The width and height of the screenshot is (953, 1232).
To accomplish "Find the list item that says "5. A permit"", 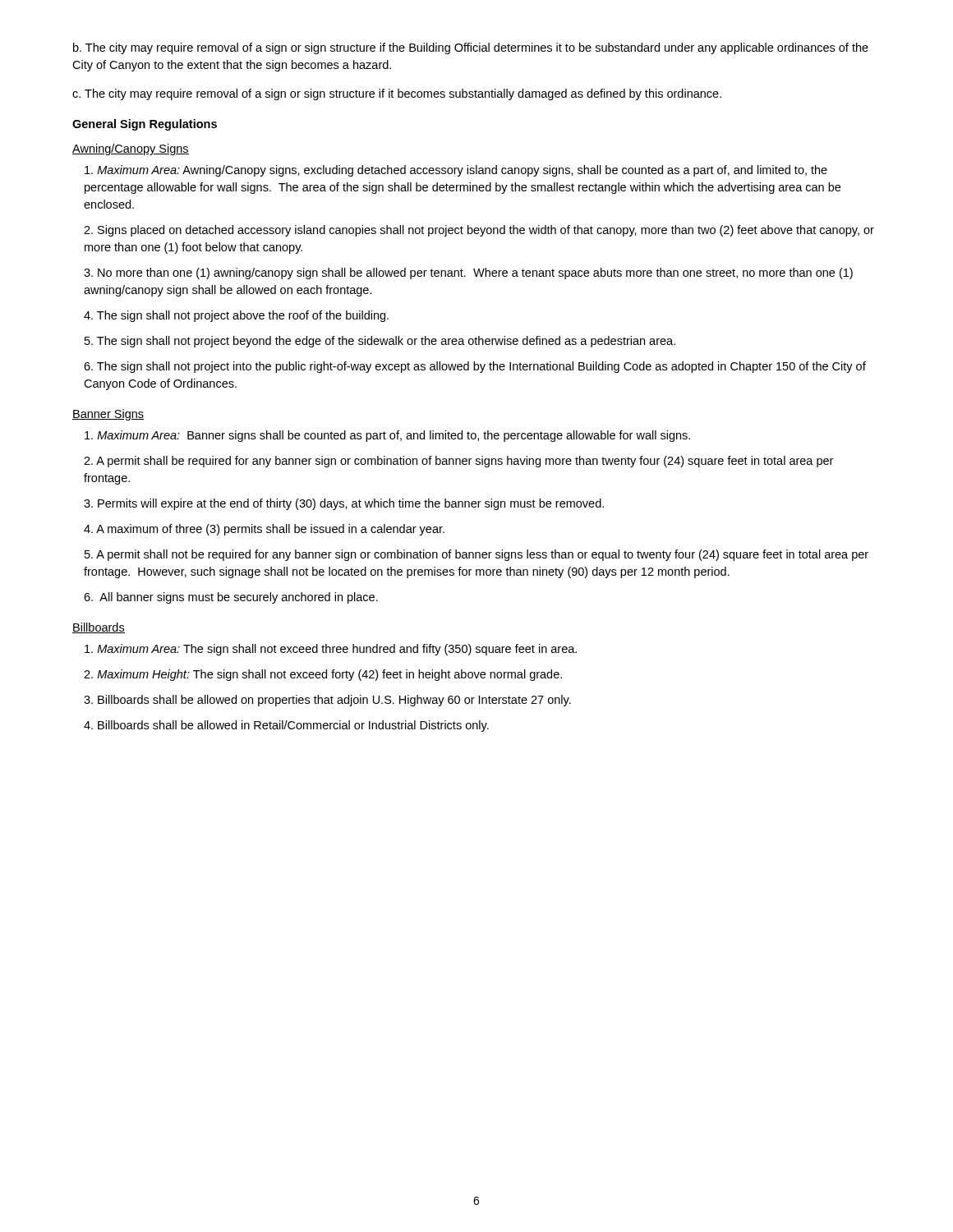I will click(476, 563).
